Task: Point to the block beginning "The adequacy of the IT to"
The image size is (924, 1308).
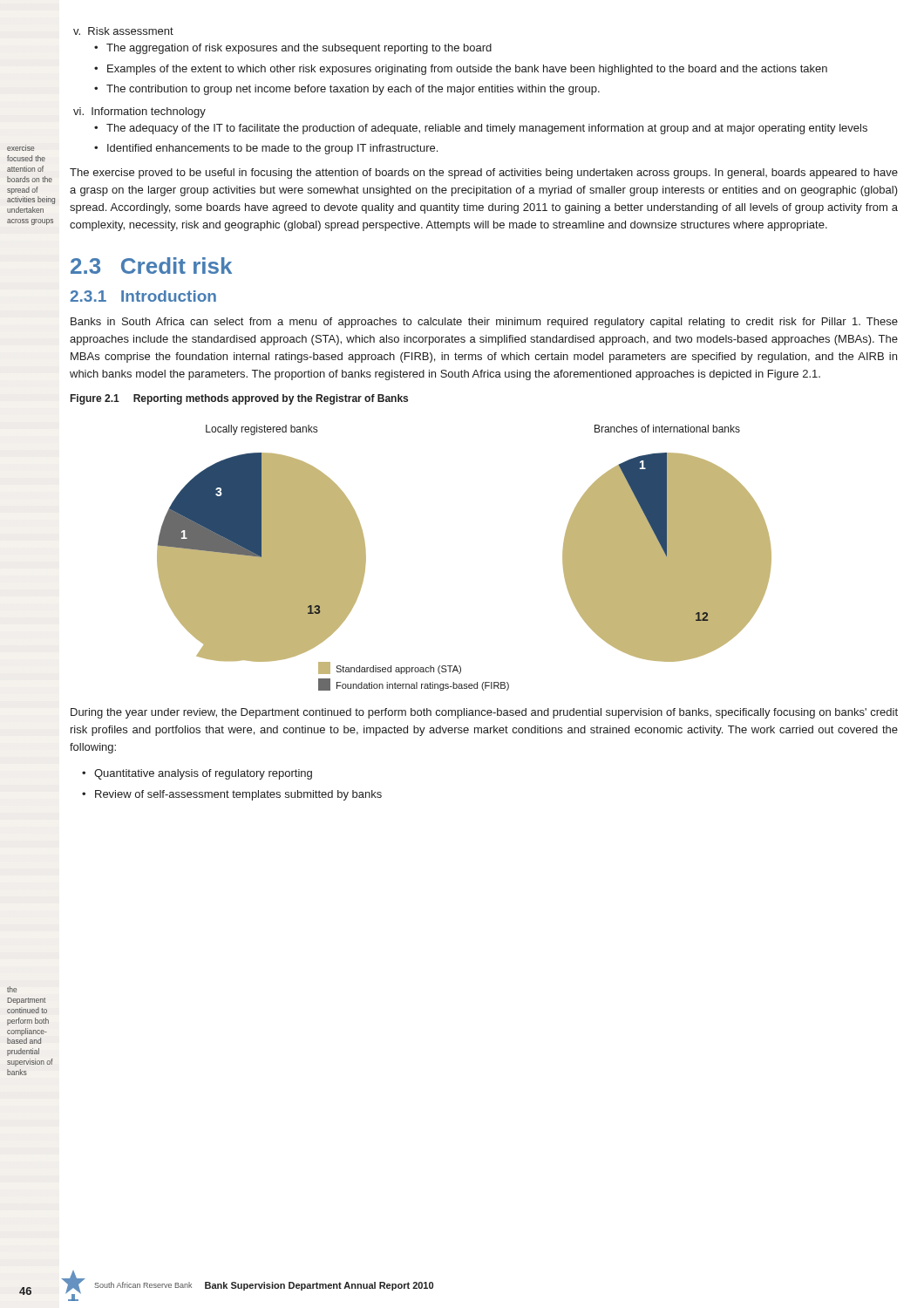Action: (487, 127)
